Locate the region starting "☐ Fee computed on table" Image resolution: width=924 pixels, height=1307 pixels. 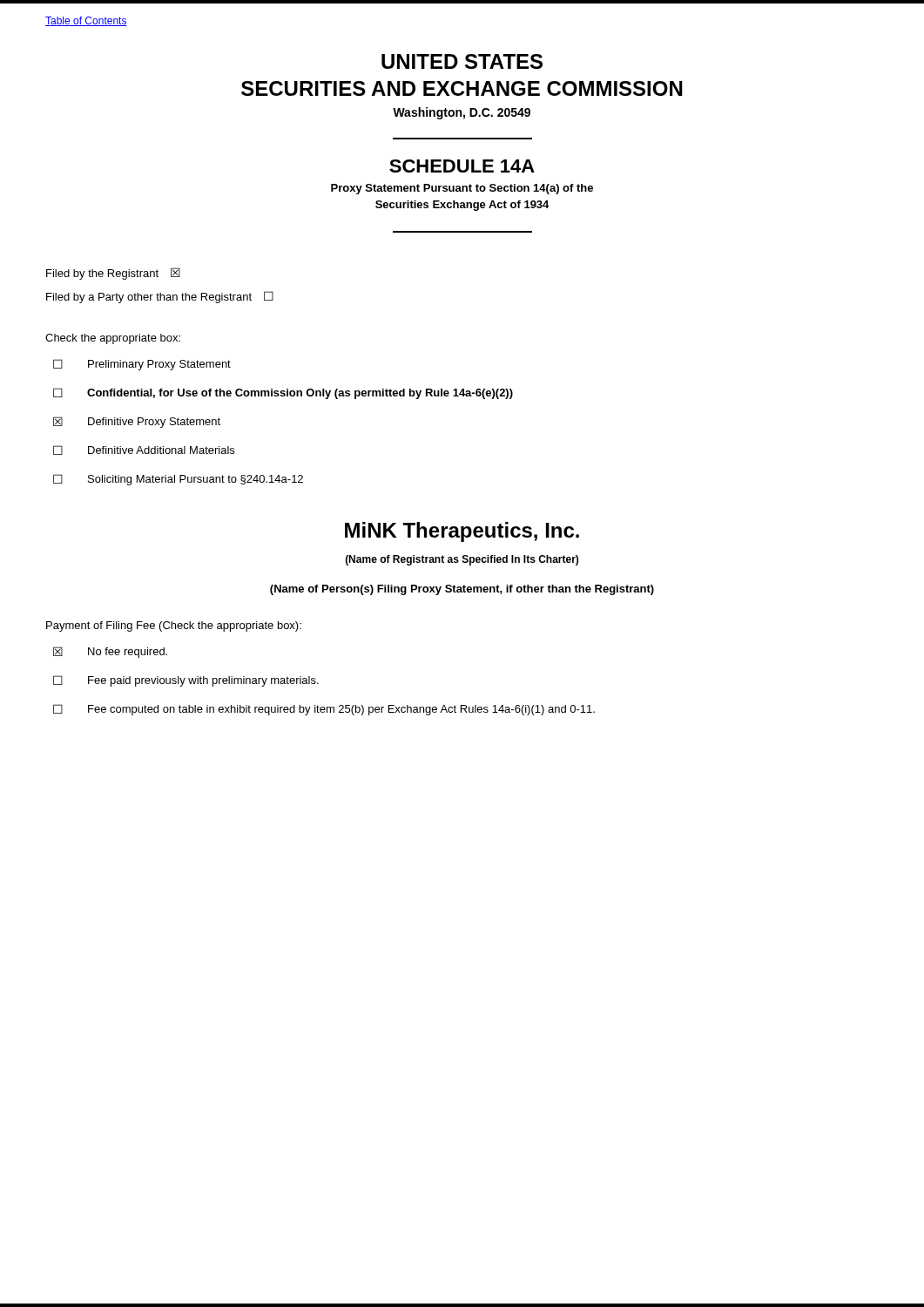tap(320, 709)
